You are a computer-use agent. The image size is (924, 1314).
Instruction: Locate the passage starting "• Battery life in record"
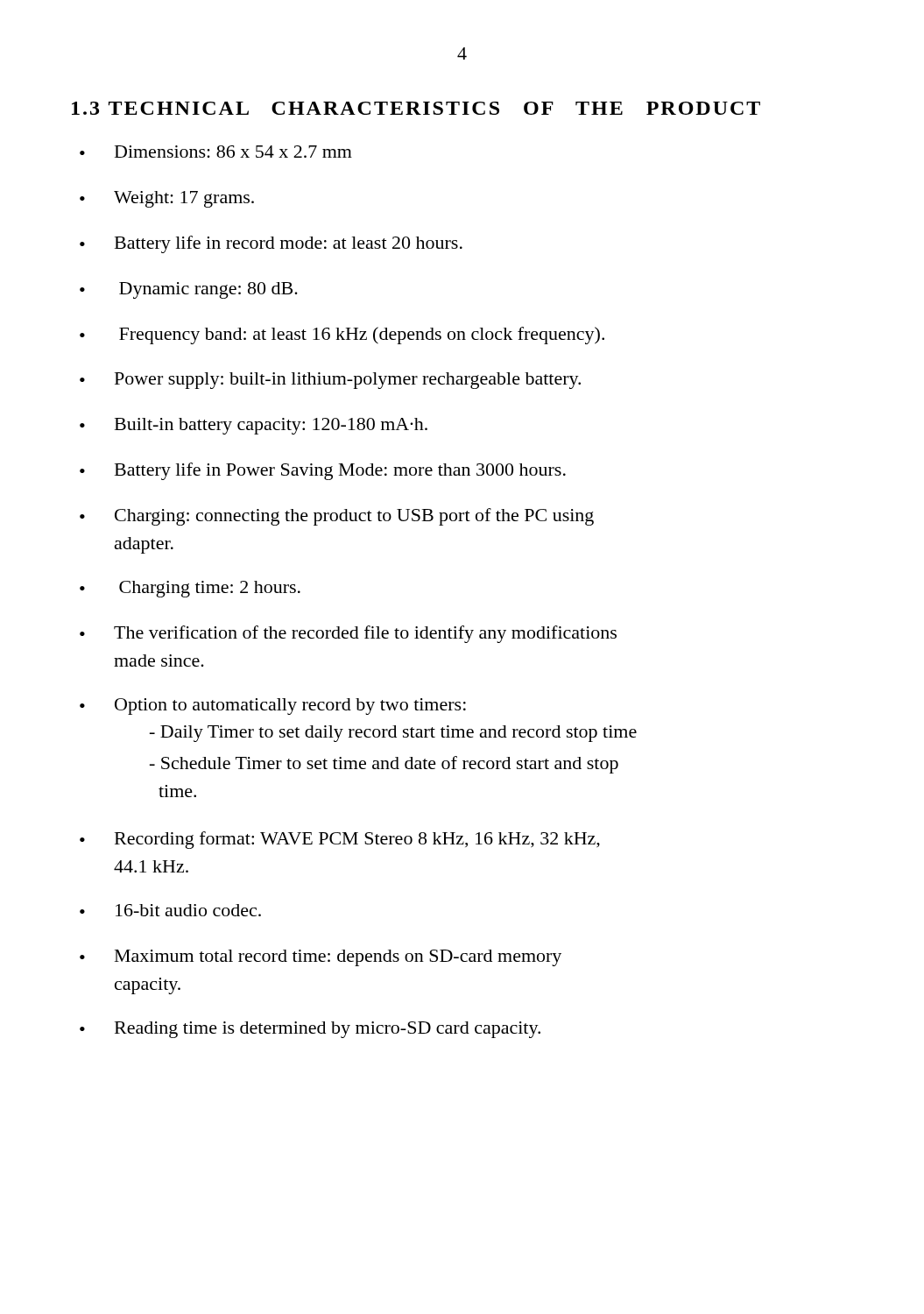coord(462,243)
